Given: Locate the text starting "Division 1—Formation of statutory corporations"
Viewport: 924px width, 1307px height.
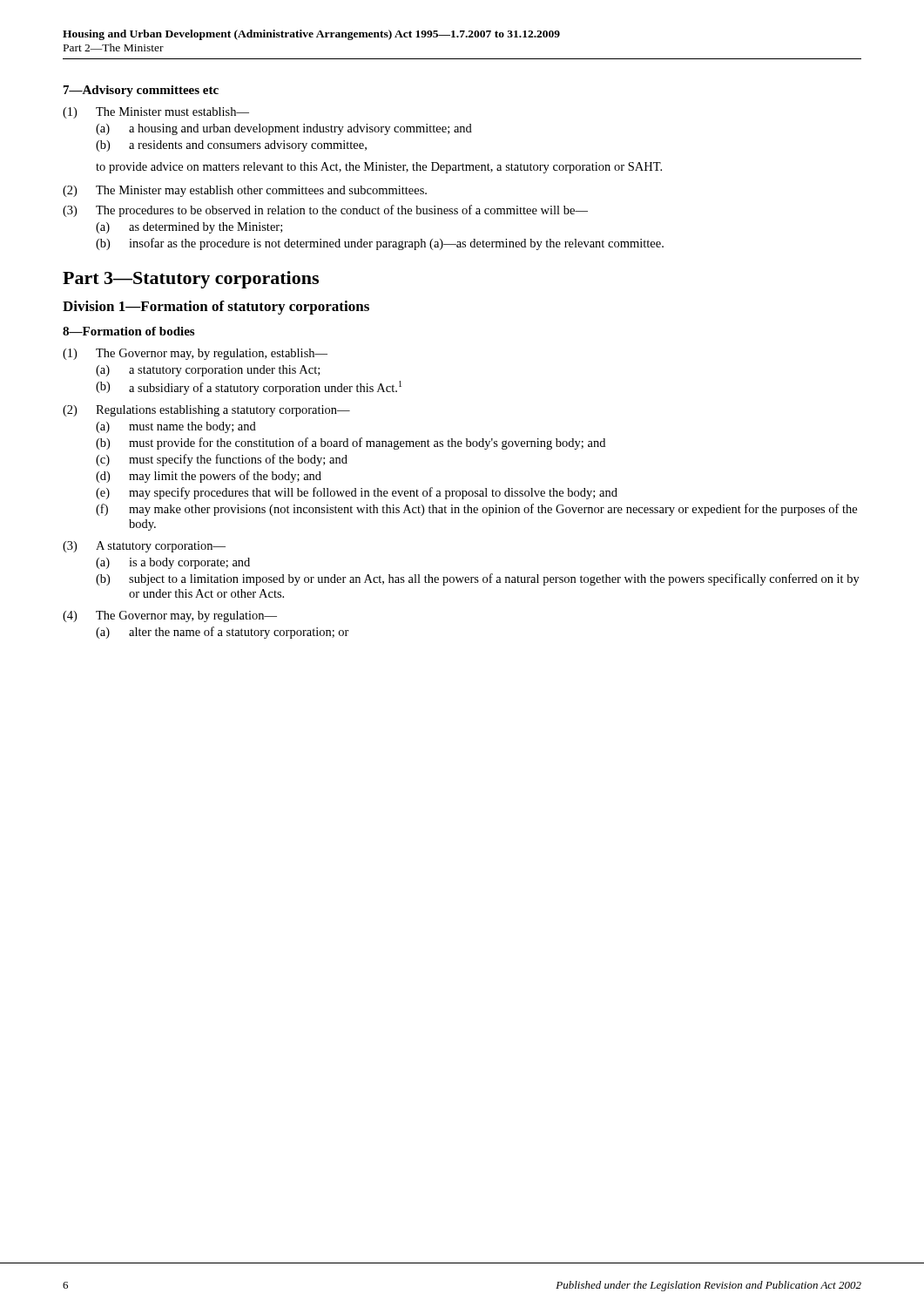Looking at the screenshot, I should (x=216, y=306).
